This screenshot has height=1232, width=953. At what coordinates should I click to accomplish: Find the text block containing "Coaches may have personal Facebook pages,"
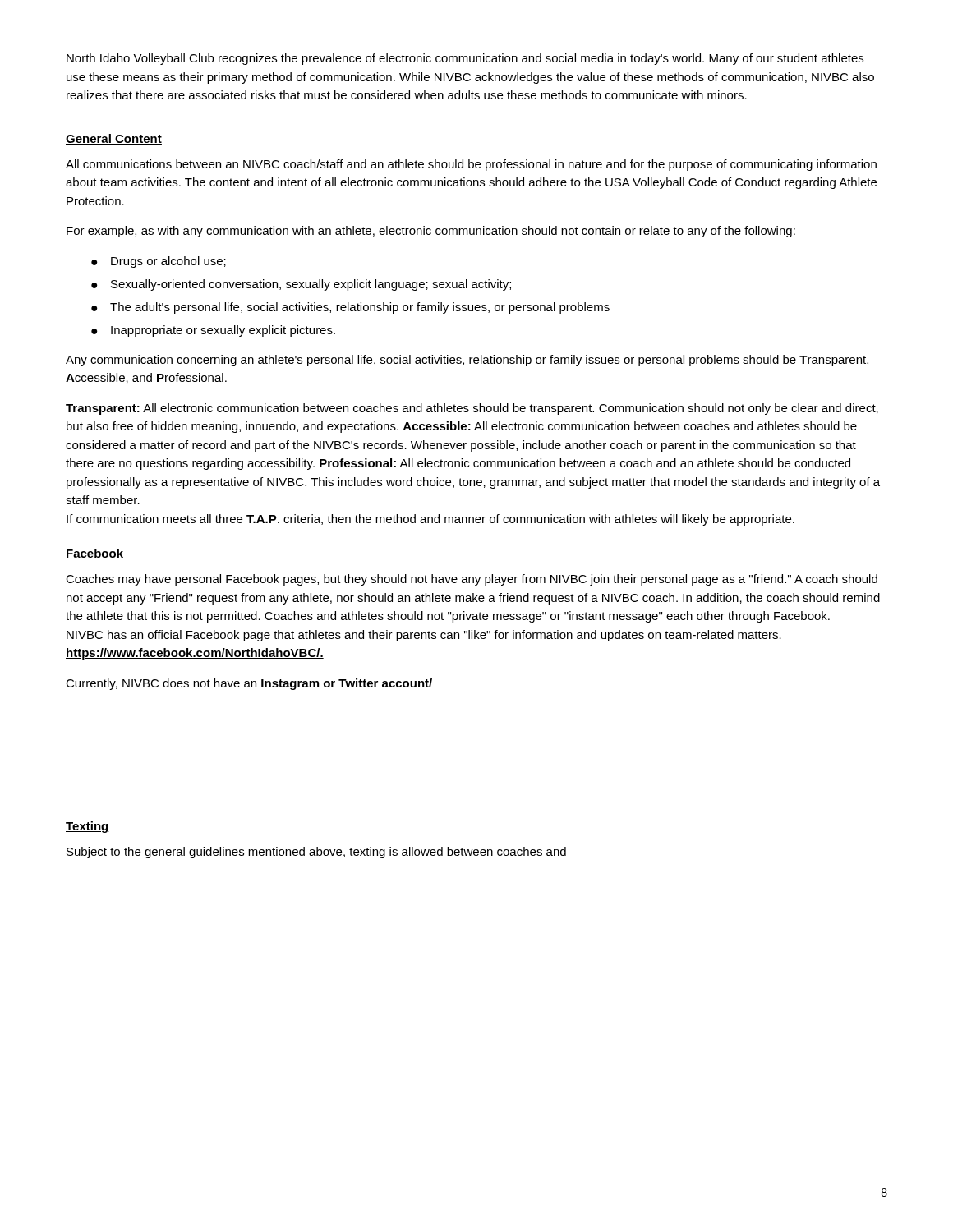coord(473,616)
